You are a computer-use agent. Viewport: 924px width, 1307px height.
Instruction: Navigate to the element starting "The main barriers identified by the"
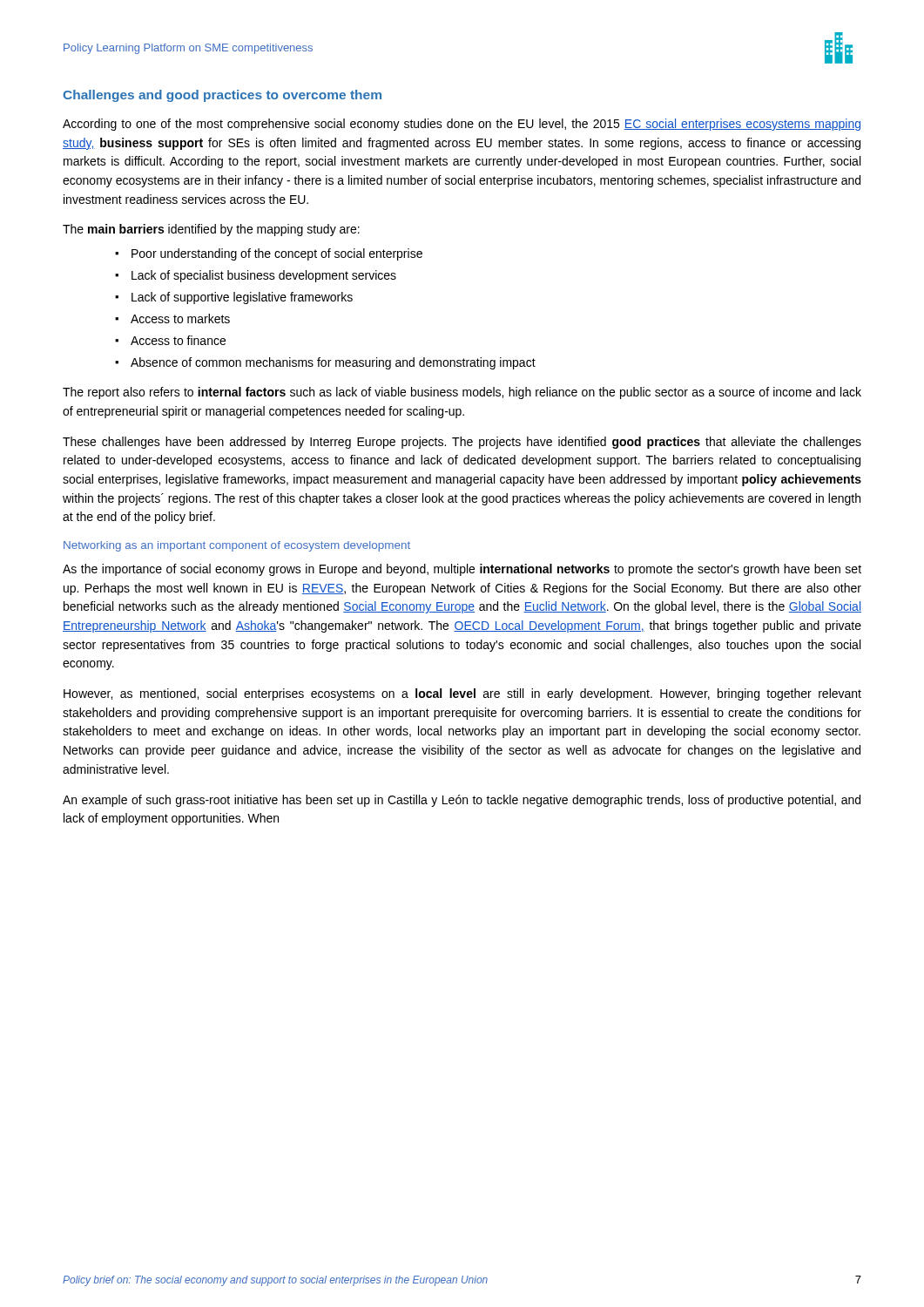pos(211,230)
